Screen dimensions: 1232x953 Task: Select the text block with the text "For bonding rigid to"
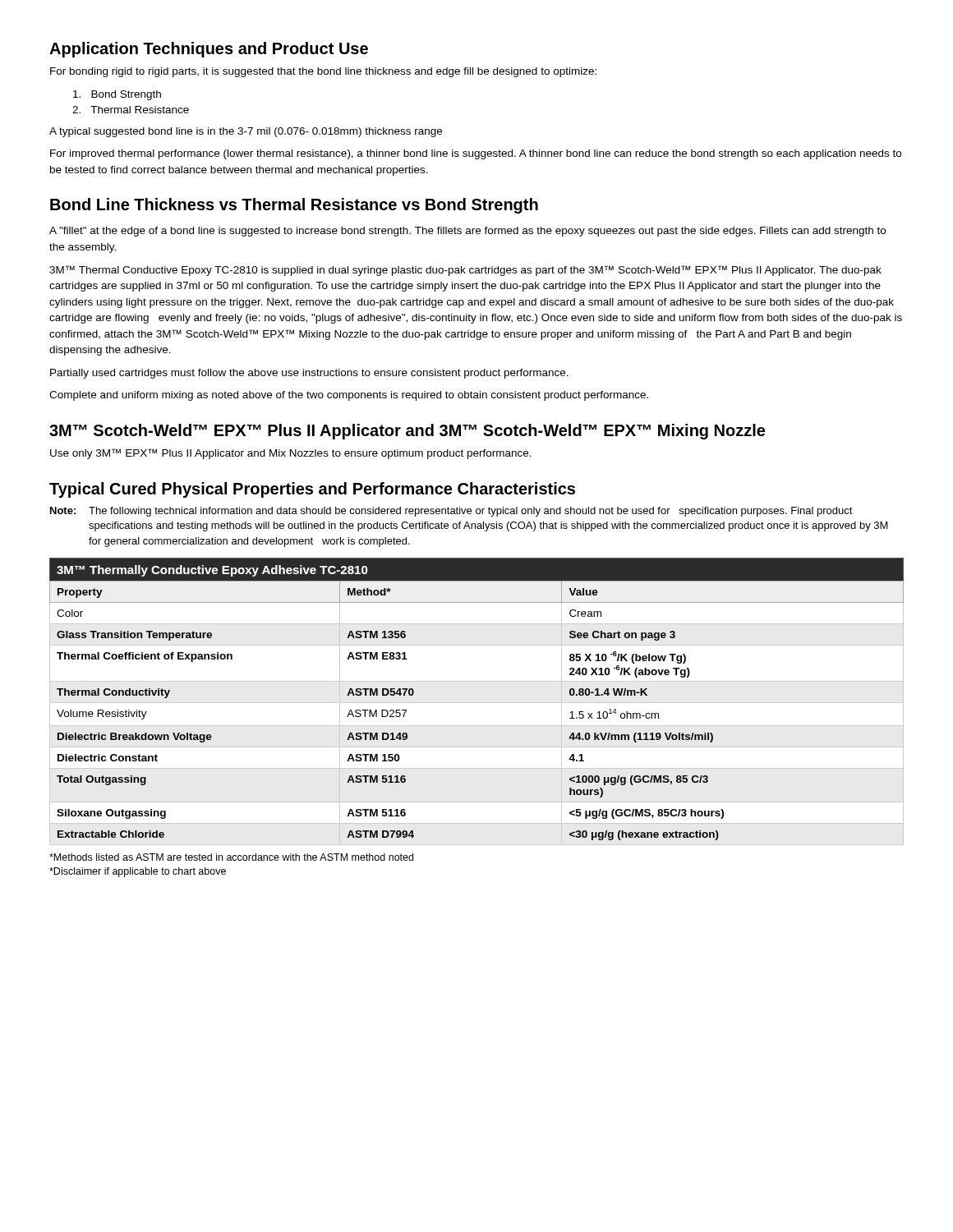(x=476, y=71)
